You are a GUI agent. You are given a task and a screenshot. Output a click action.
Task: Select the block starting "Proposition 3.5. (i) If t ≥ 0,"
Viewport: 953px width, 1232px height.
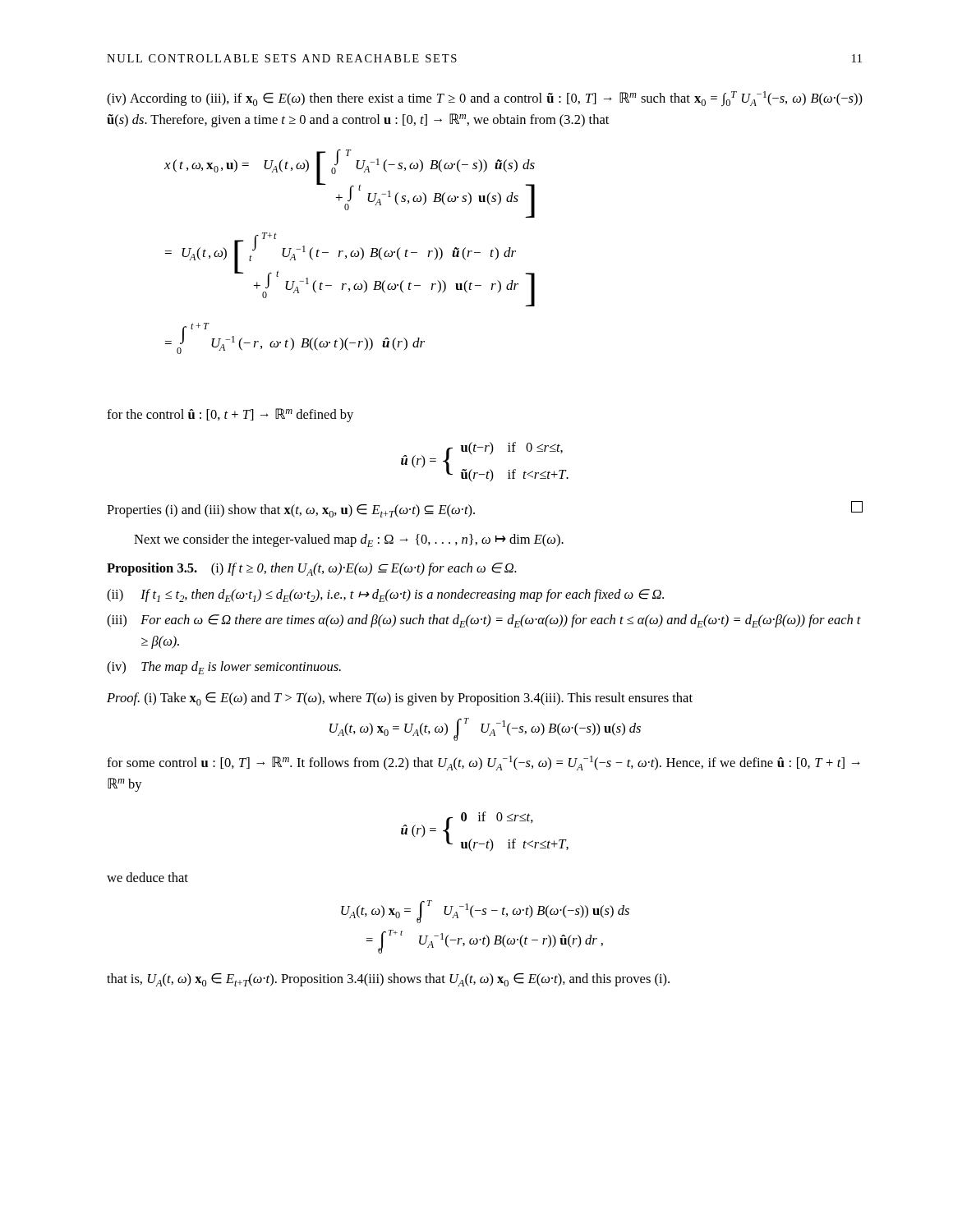(485, 568)
